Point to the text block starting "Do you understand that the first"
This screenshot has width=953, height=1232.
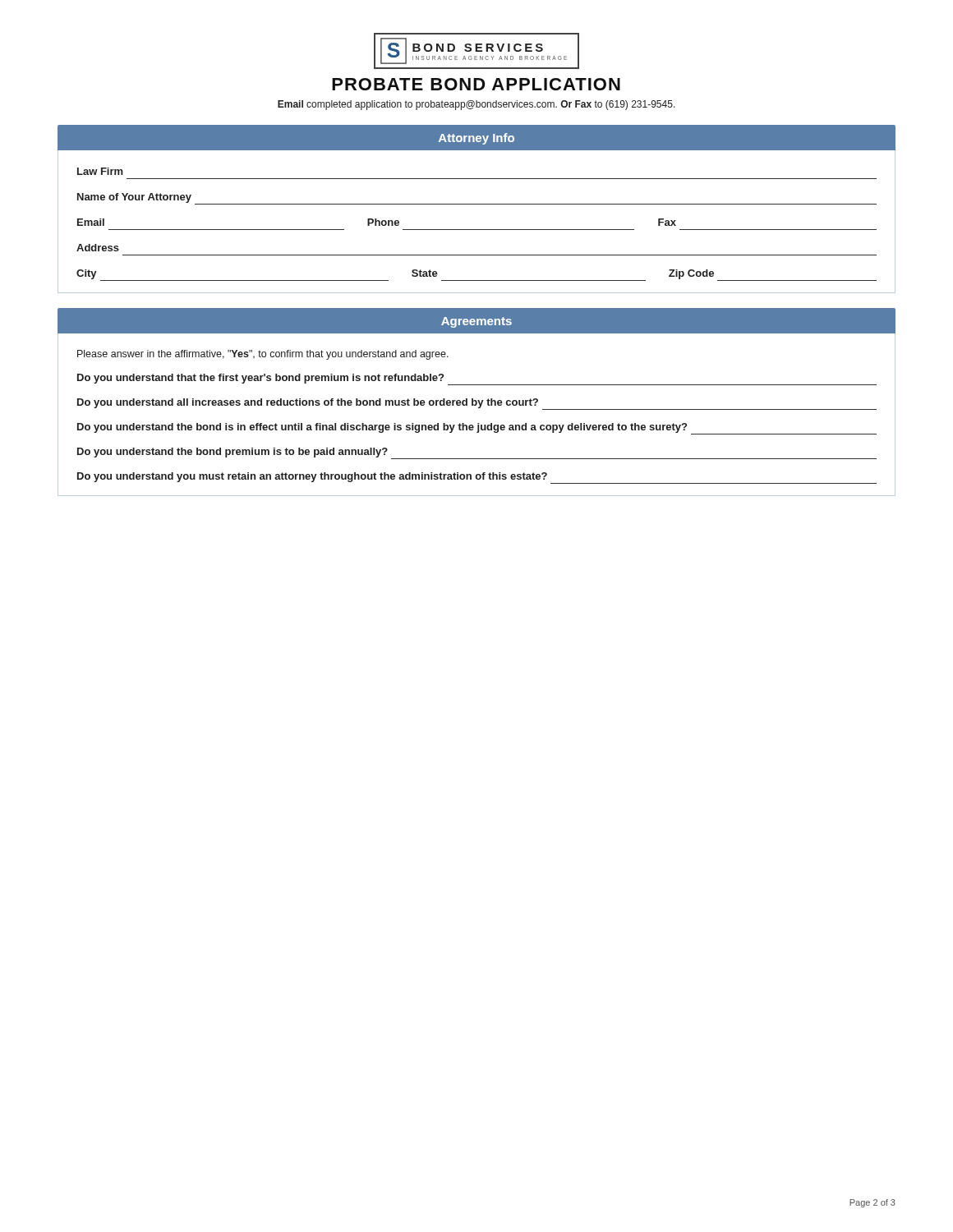pyautogui.click(x=476, y=378)
